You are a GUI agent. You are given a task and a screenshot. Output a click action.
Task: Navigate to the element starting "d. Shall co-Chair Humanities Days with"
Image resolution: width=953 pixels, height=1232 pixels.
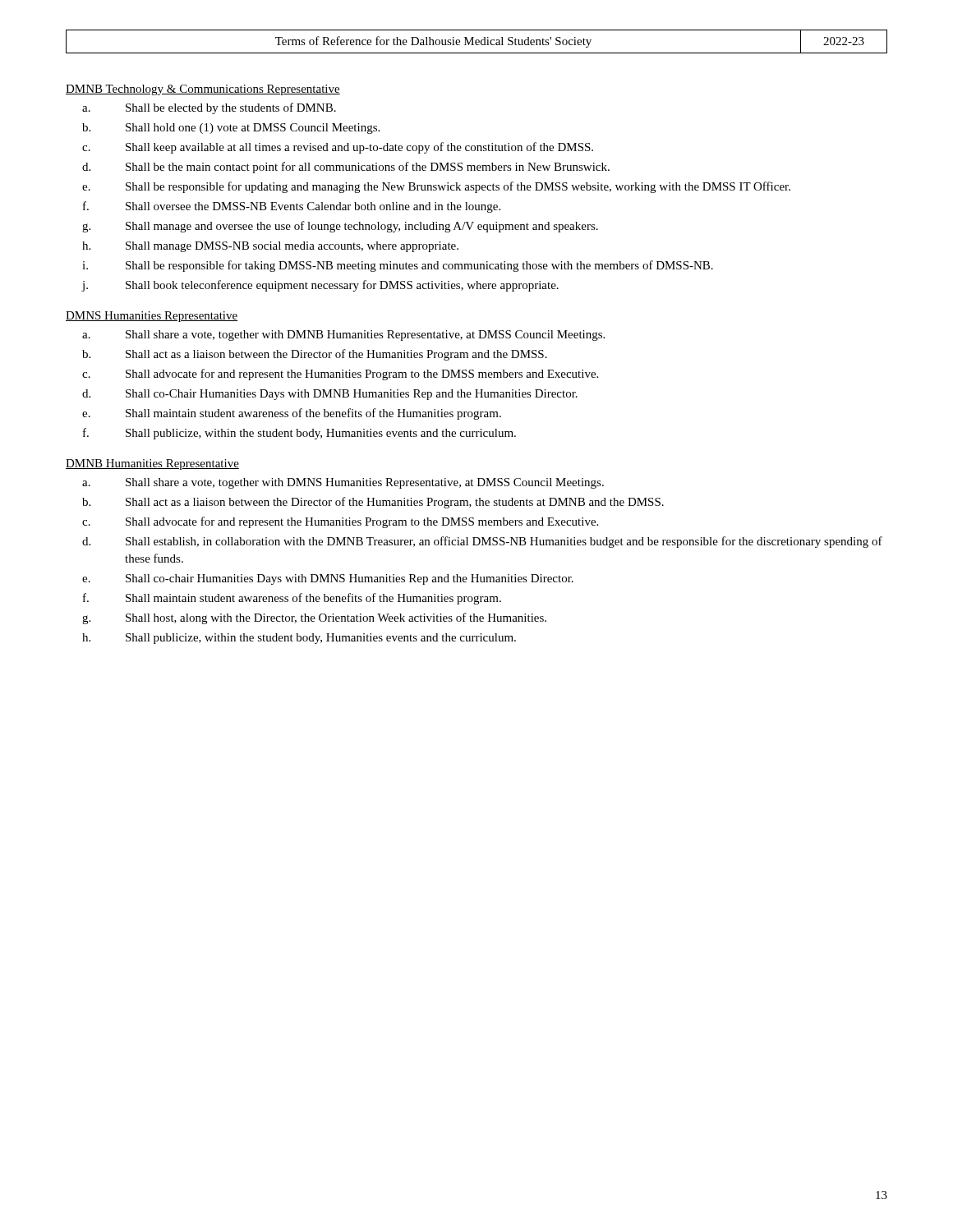[x=476, y=394]
